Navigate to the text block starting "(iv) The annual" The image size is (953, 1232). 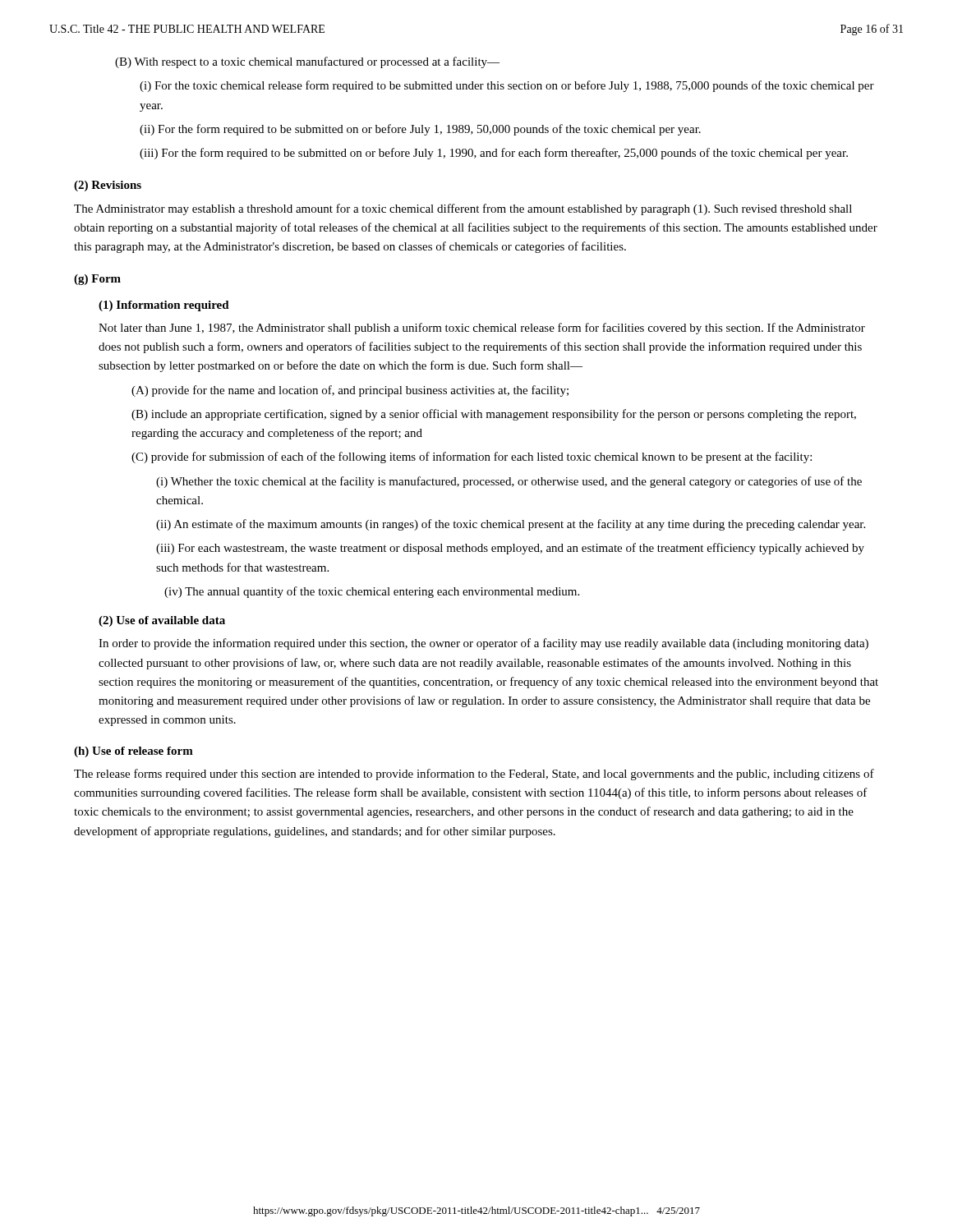[x=522, y=592]
